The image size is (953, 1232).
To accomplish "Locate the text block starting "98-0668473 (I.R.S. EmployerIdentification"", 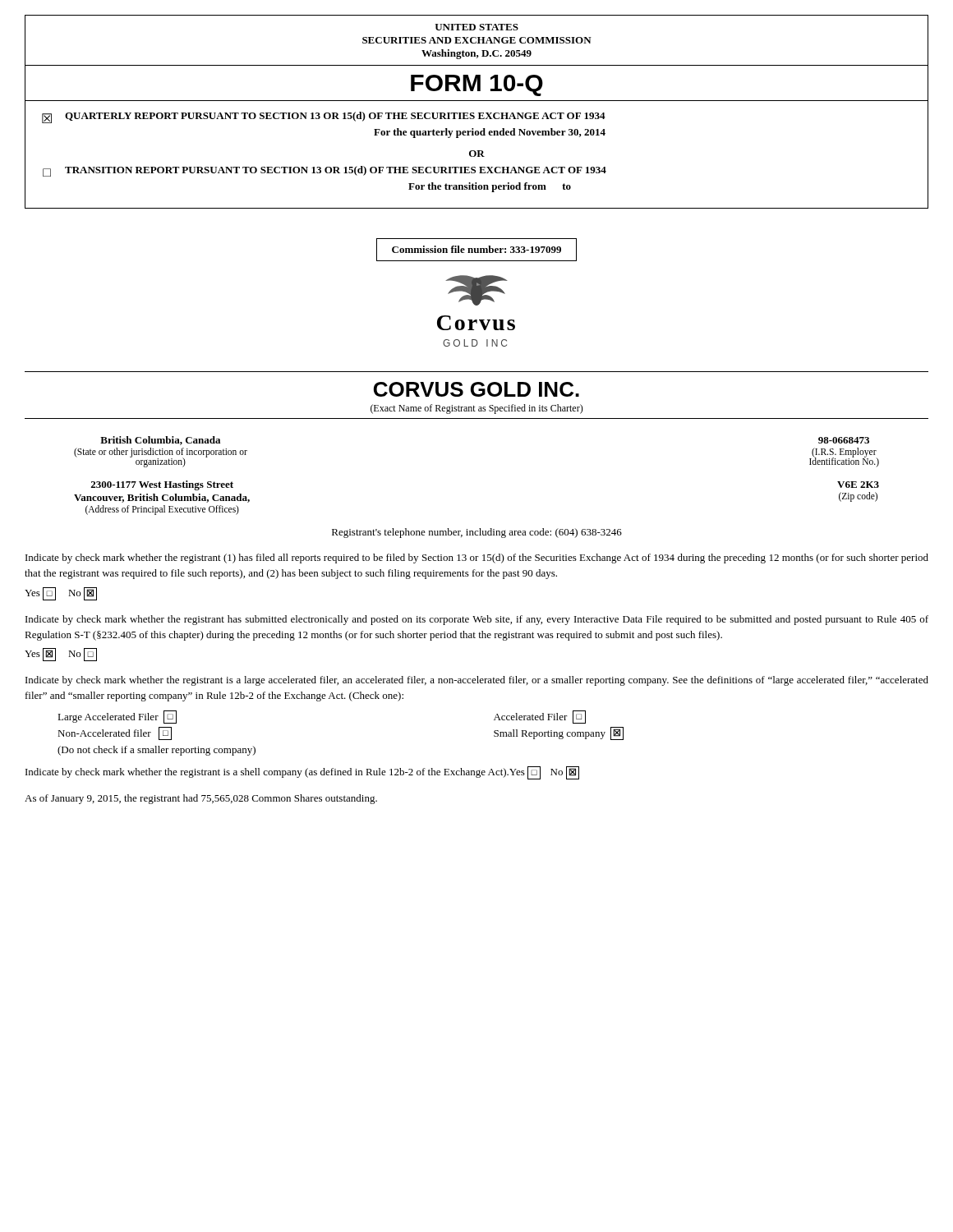I will [x=844, y=450].
